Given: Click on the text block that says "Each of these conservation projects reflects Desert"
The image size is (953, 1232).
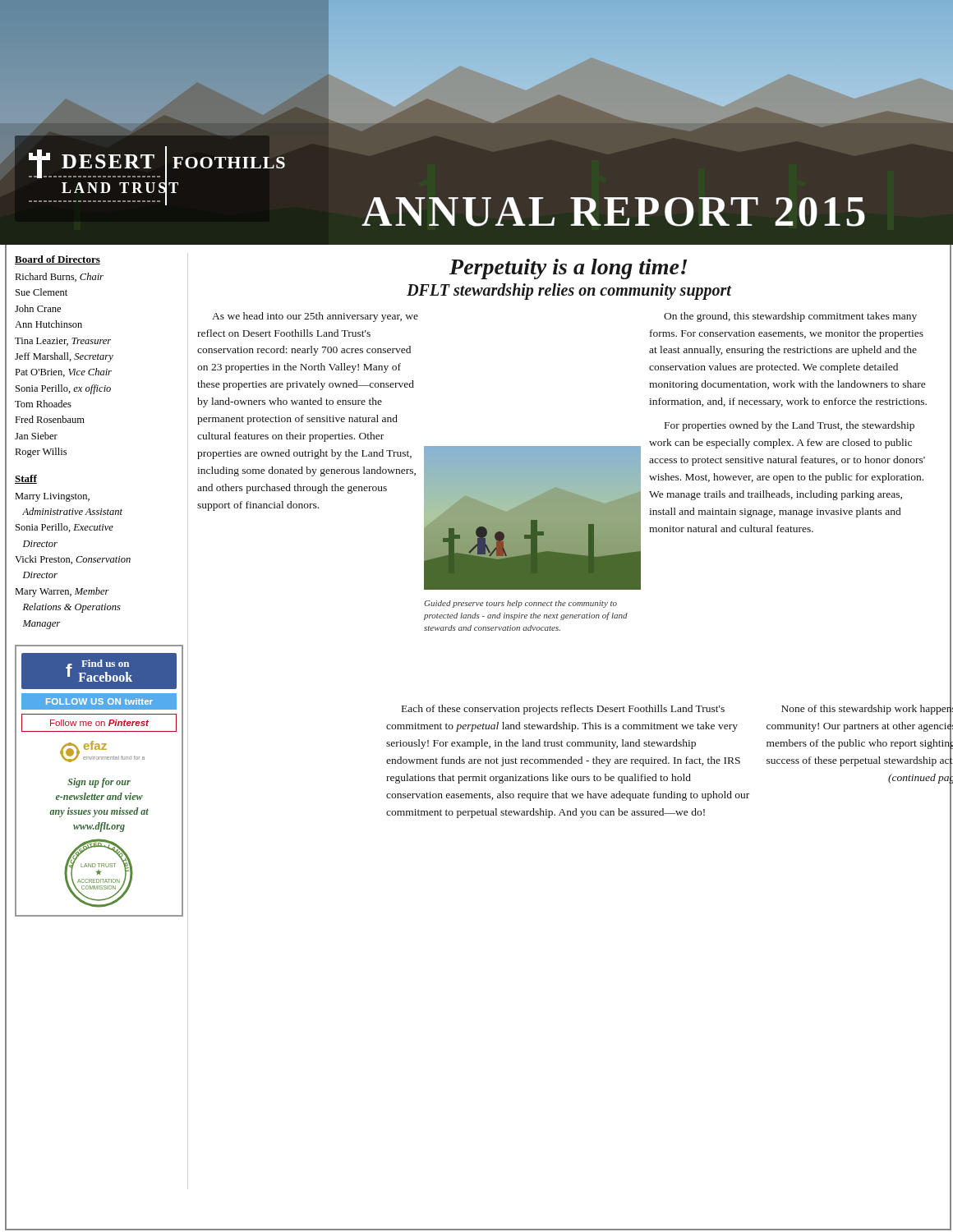Looking at the screenshot, I should point(568,761).
